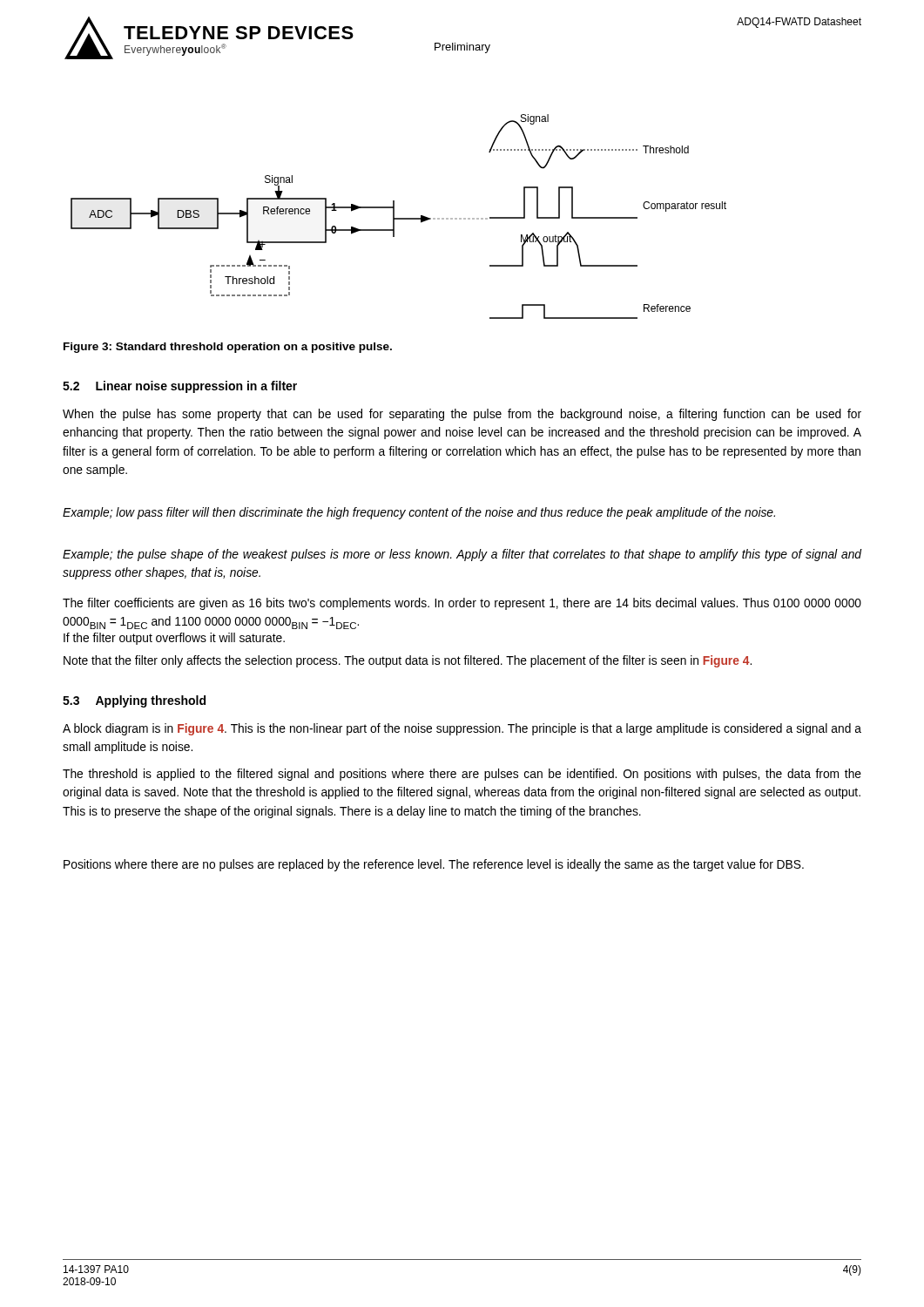Where is the caption that starts "Figure 3: Standard threshold operation on a"?
Viewport: 924px width, 1307px height.
coord(228,346)
